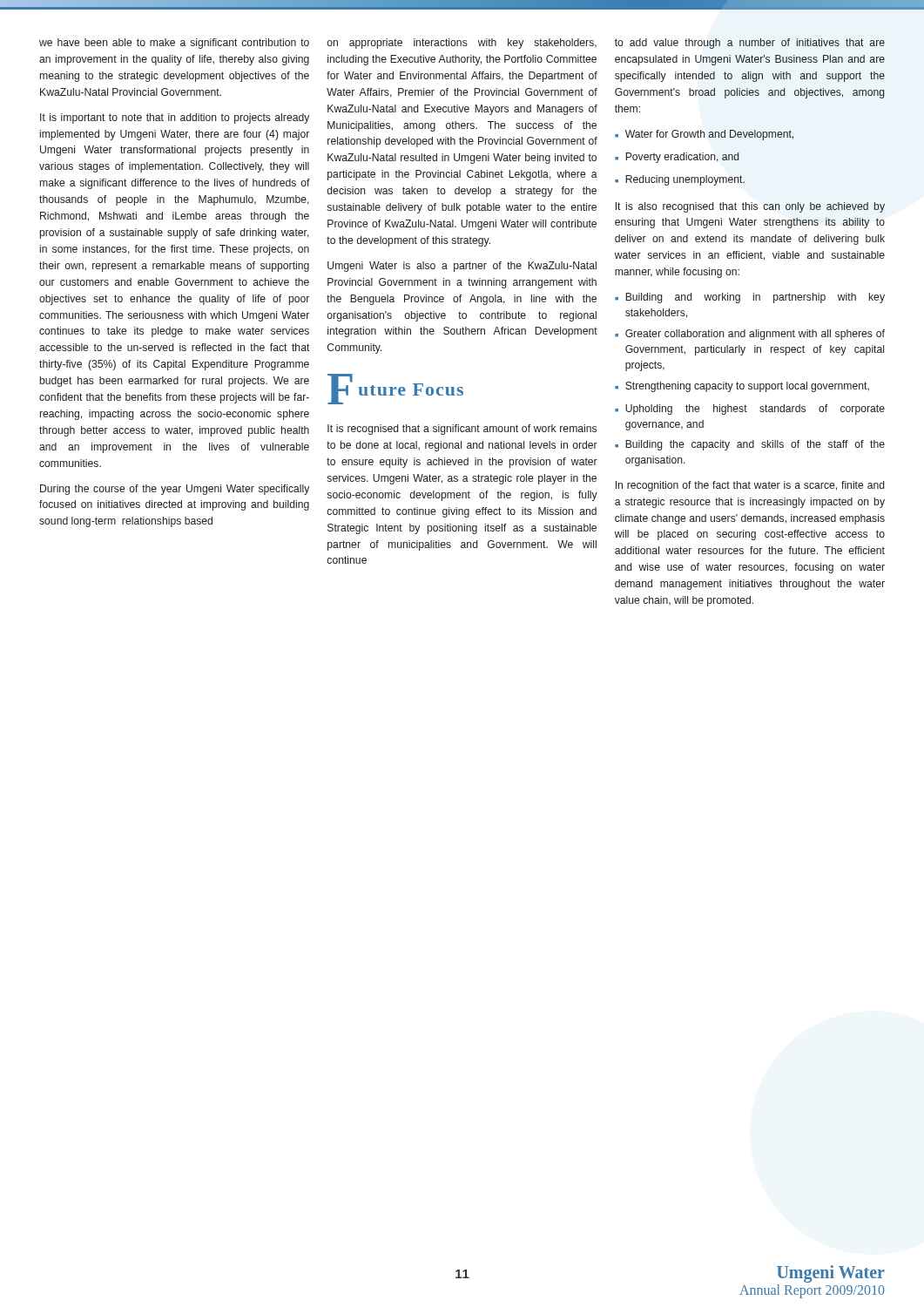
Task: Point to "Poverty eradication, and"
Action: (x=682, y=156)
